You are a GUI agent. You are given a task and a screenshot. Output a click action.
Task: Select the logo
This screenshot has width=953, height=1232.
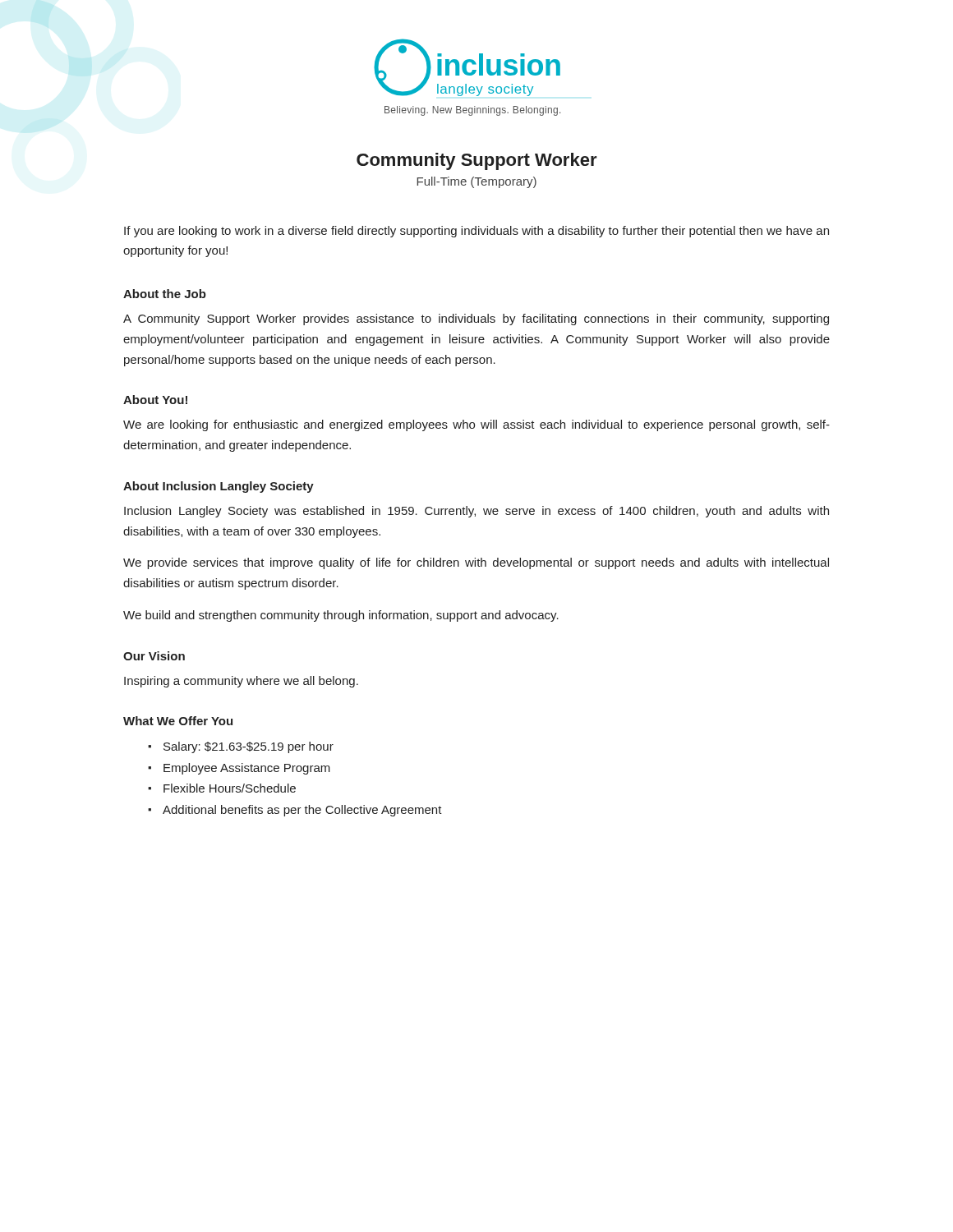476,80
